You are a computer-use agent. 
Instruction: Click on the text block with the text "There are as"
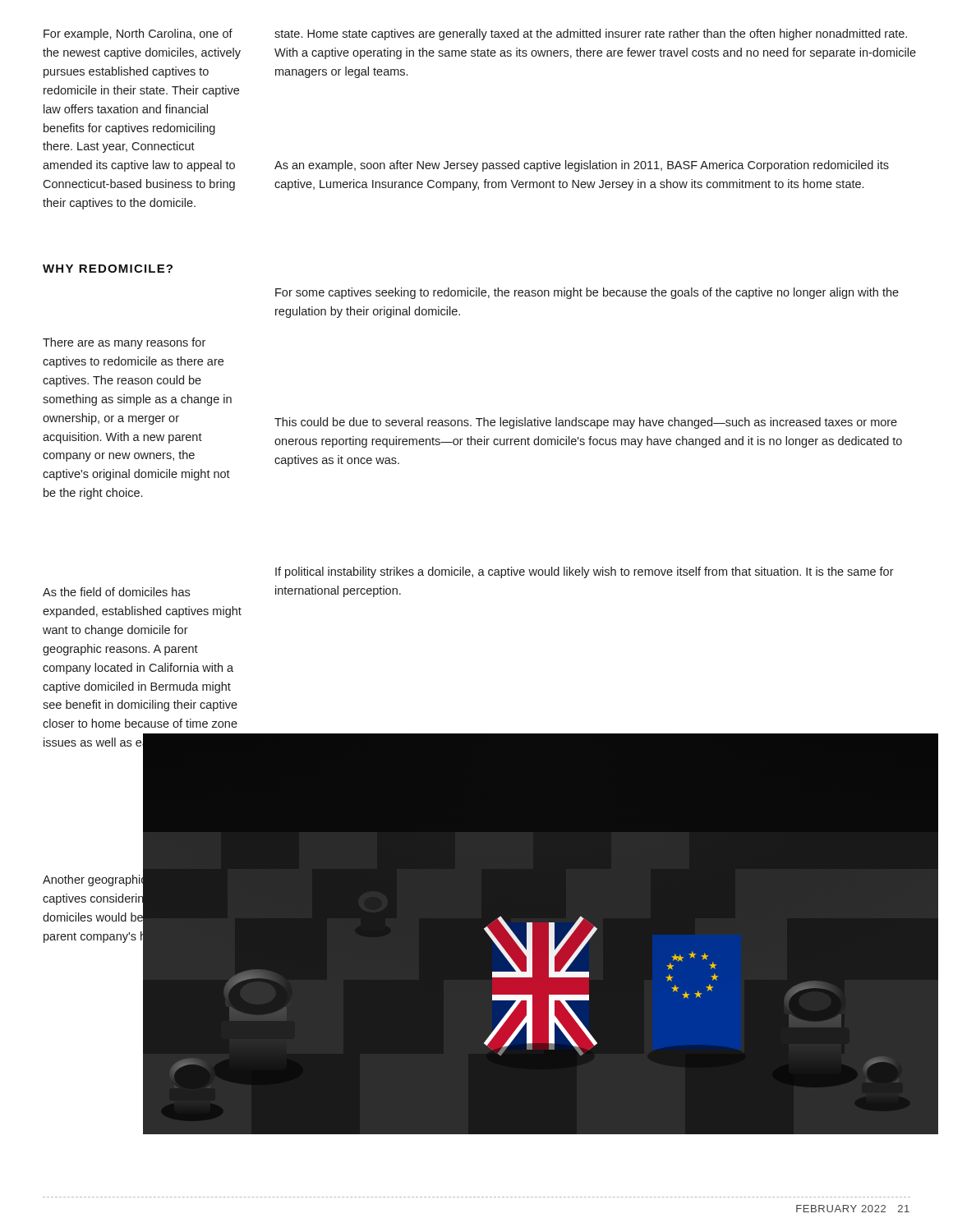tap(137, 418)
